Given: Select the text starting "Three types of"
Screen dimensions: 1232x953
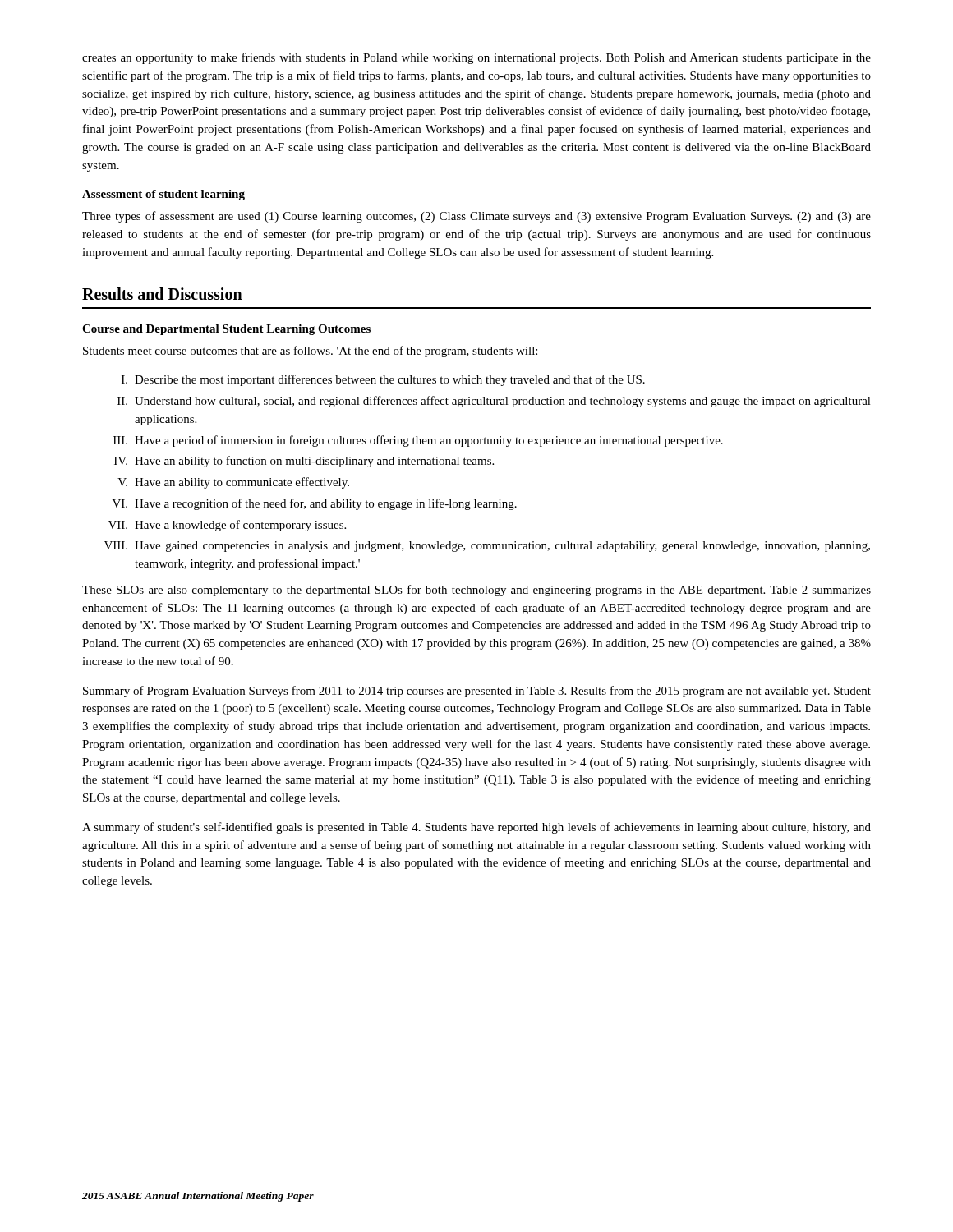Looking at the screenshot, I should click(476, 234).
